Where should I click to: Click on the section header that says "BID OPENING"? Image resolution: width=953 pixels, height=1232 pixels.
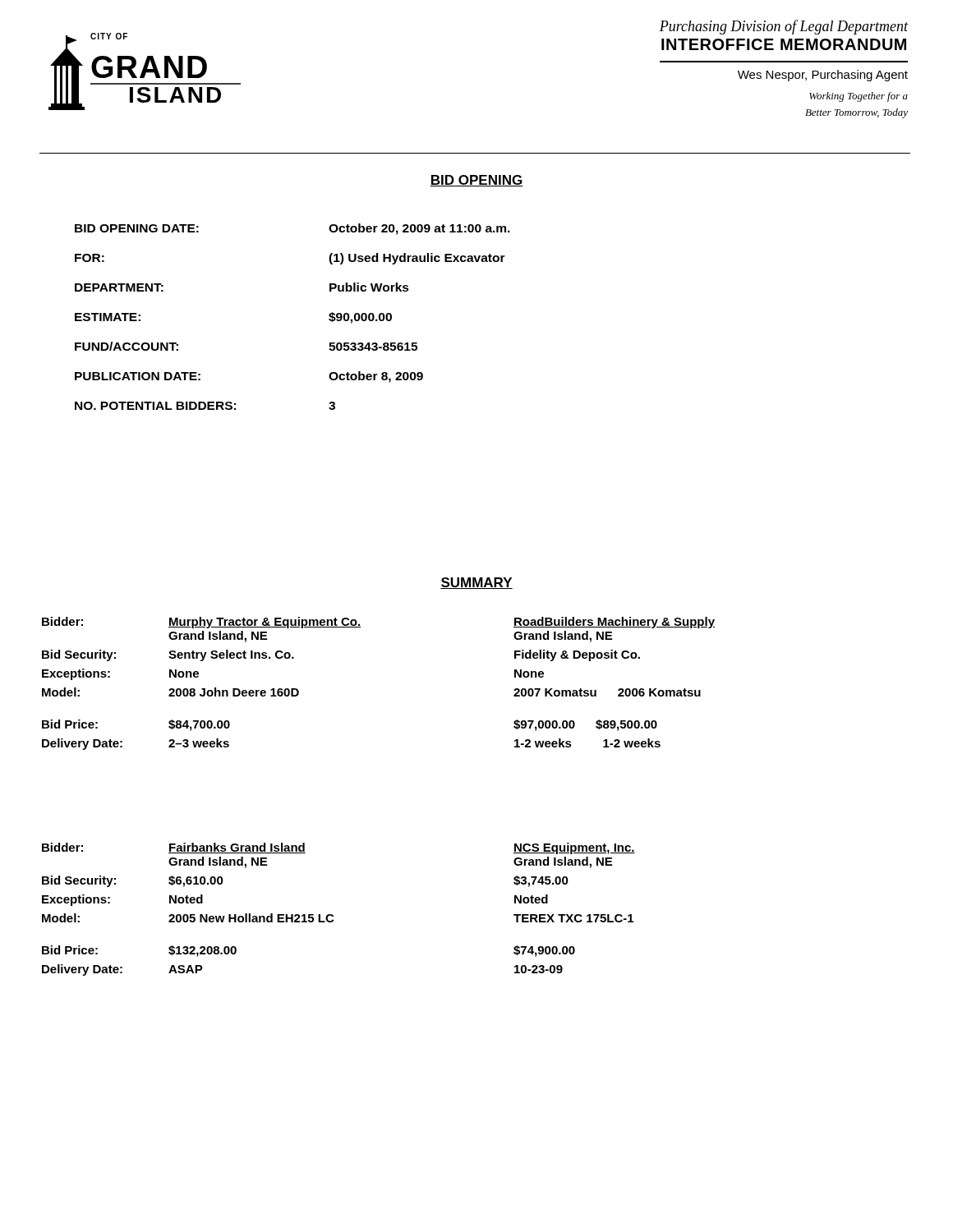476,180
